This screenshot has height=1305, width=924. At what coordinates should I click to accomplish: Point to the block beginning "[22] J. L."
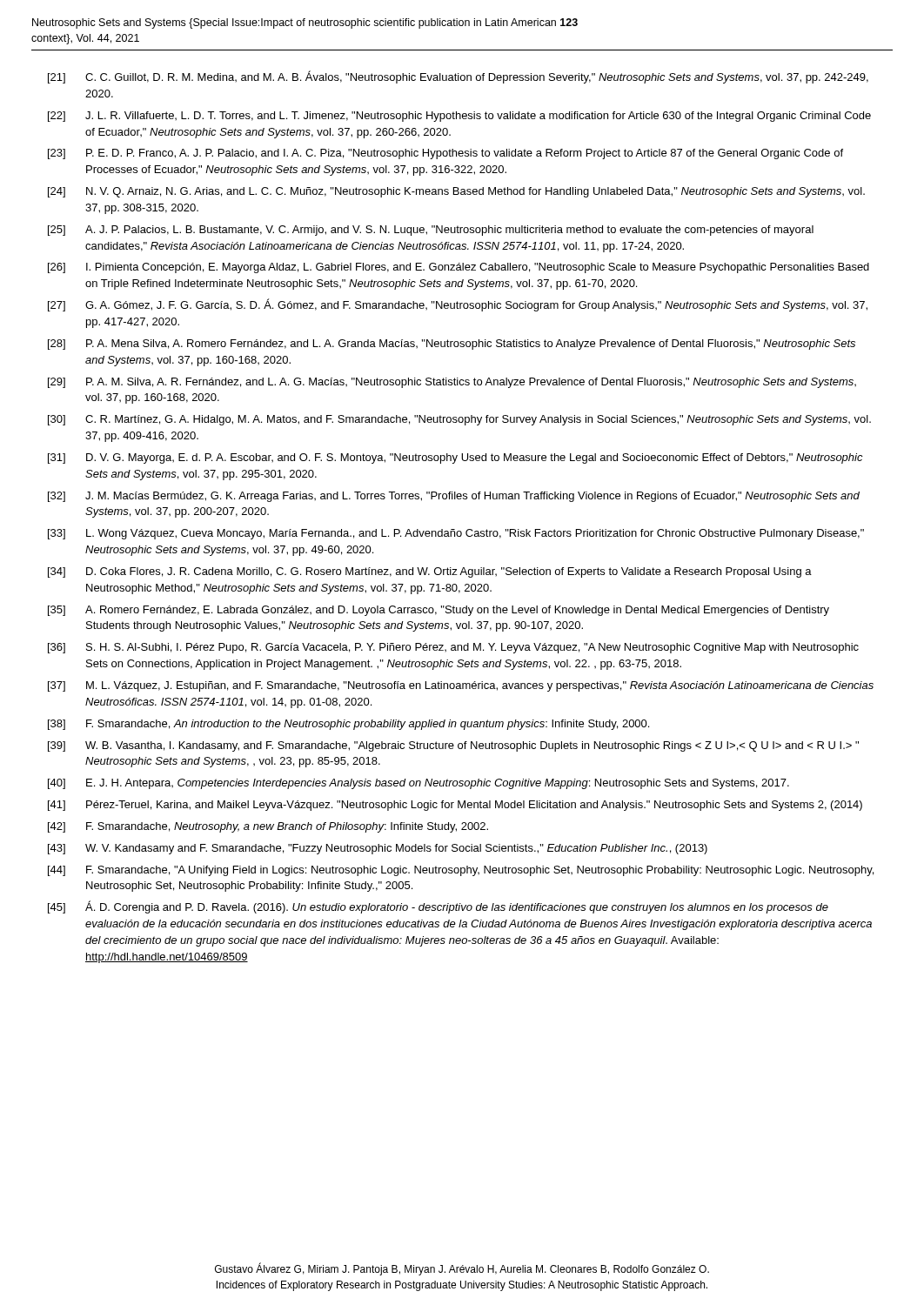coord(462,124)
